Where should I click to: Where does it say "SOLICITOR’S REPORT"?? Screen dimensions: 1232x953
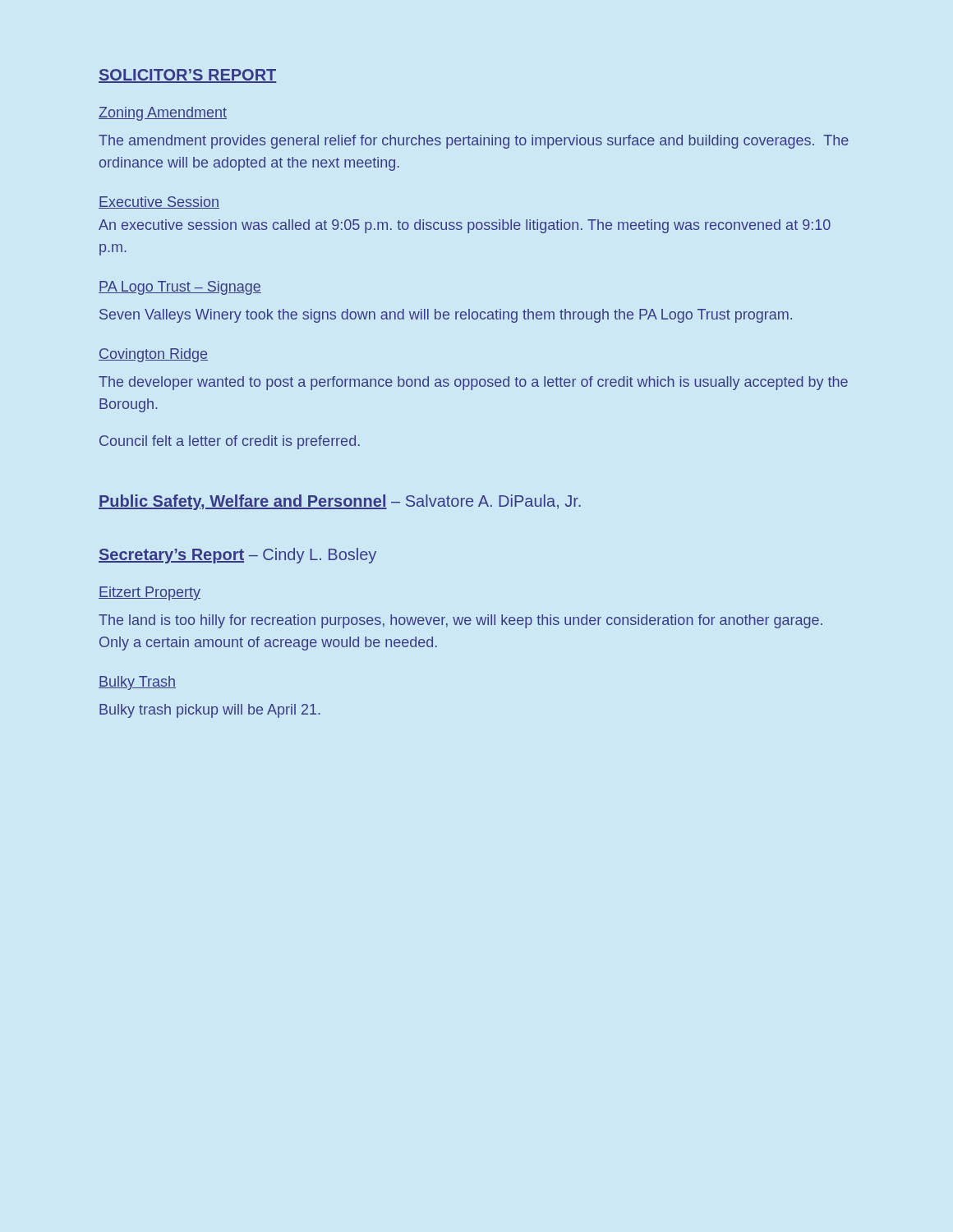pos(187,75)
